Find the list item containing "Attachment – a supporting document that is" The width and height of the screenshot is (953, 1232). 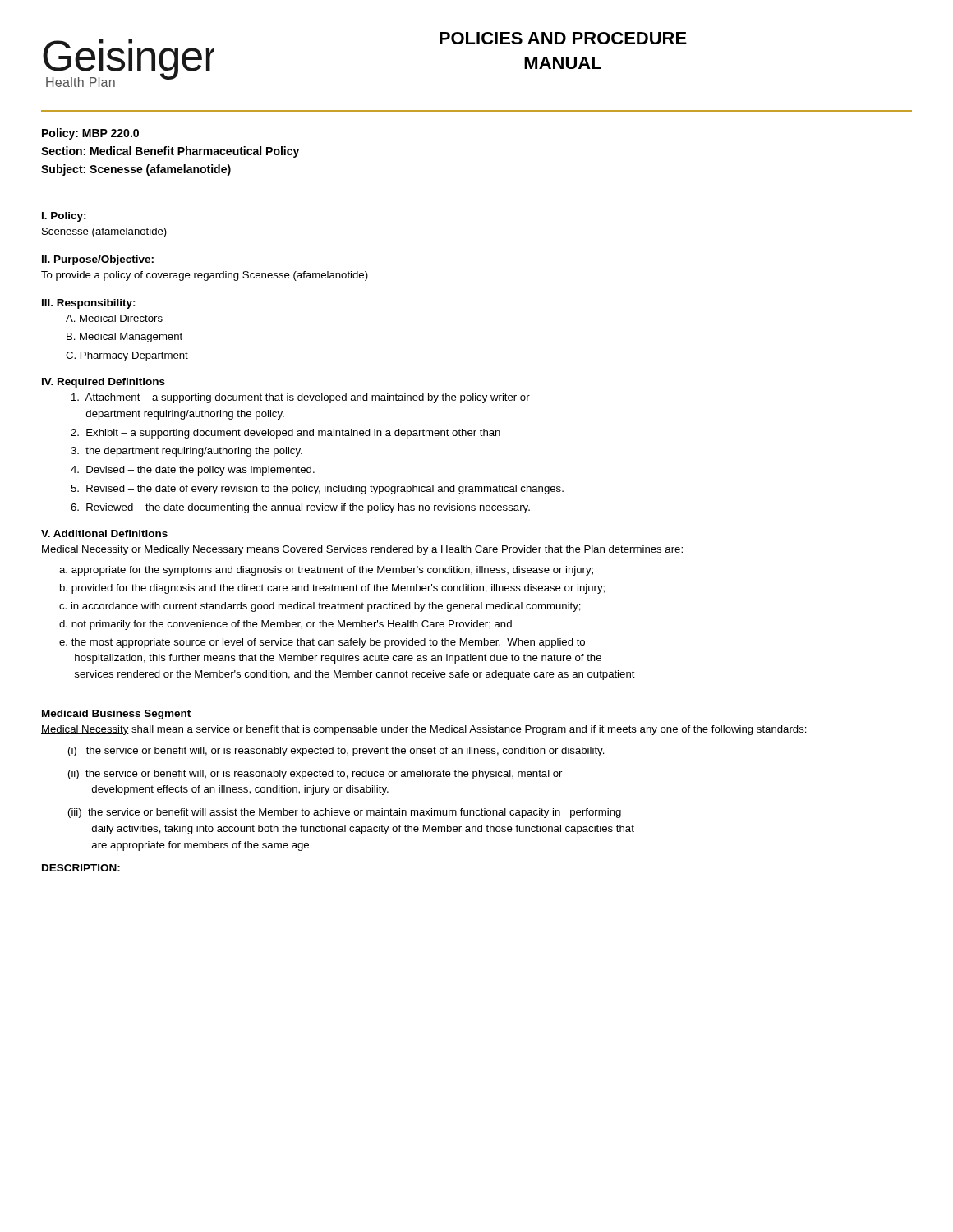pyautogui.click(x=300, y=405)
